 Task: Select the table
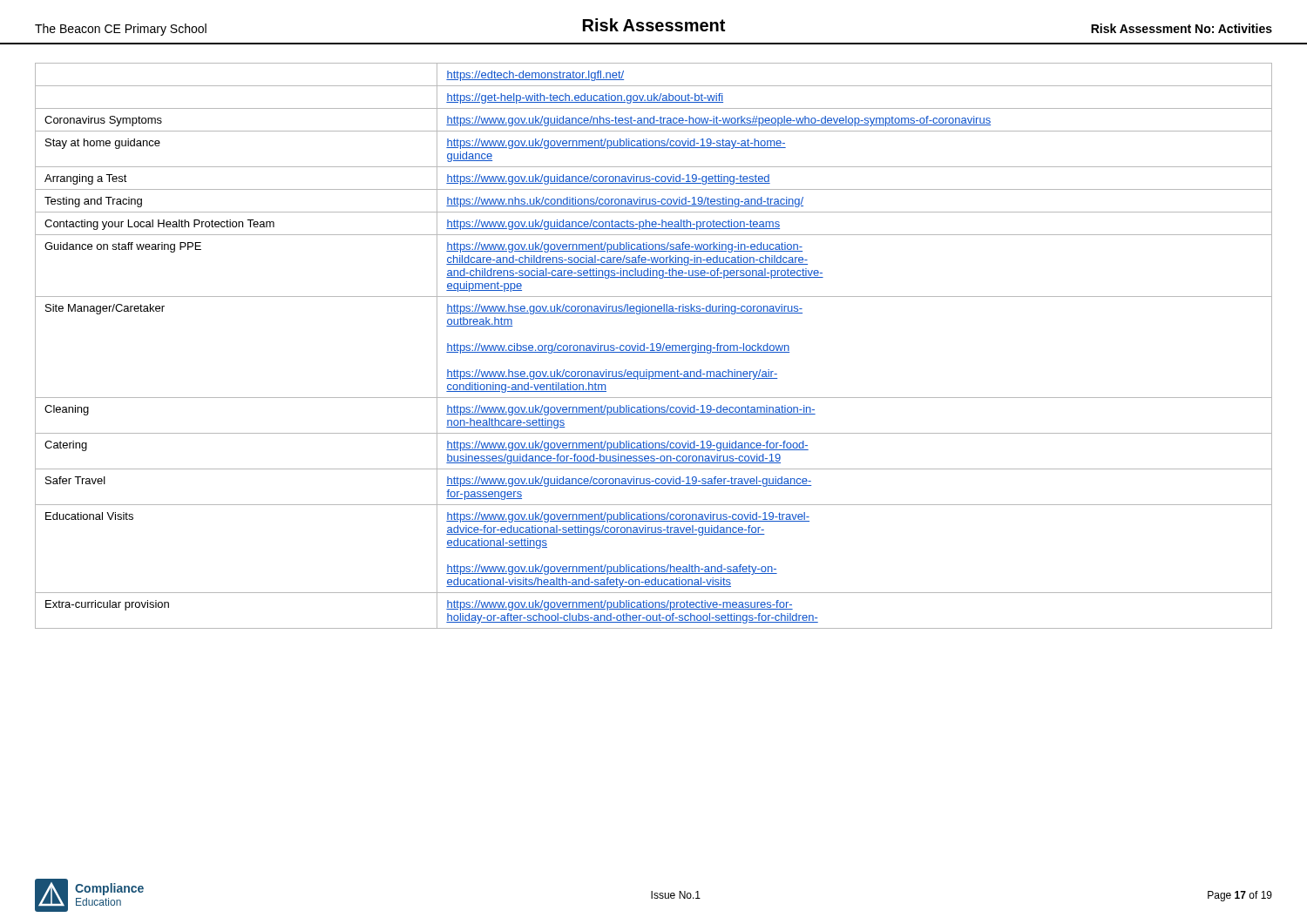pyautogui.click(x=654, y=346)
